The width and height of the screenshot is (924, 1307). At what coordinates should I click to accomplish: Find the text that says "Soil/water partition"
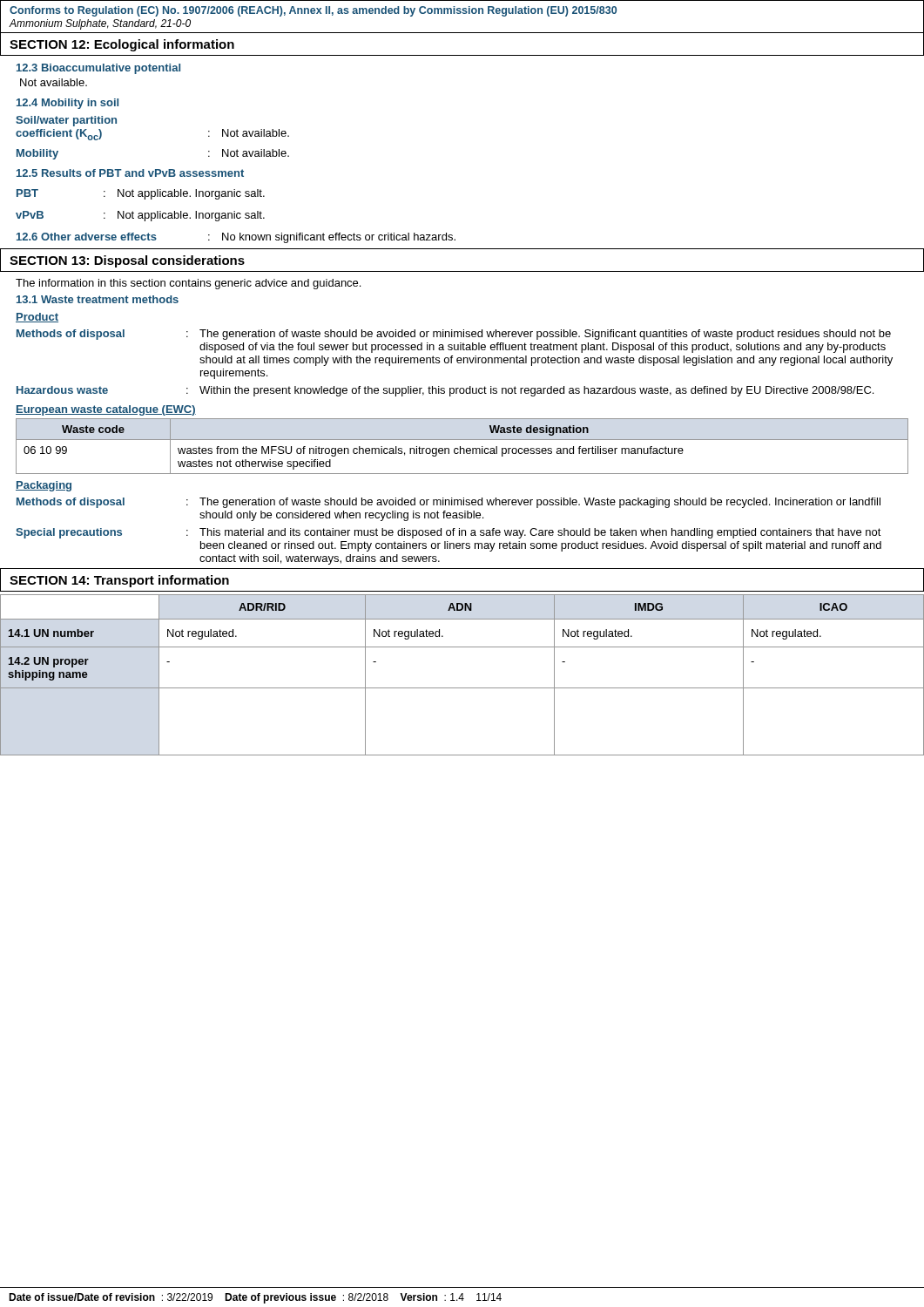pos(111,120)
